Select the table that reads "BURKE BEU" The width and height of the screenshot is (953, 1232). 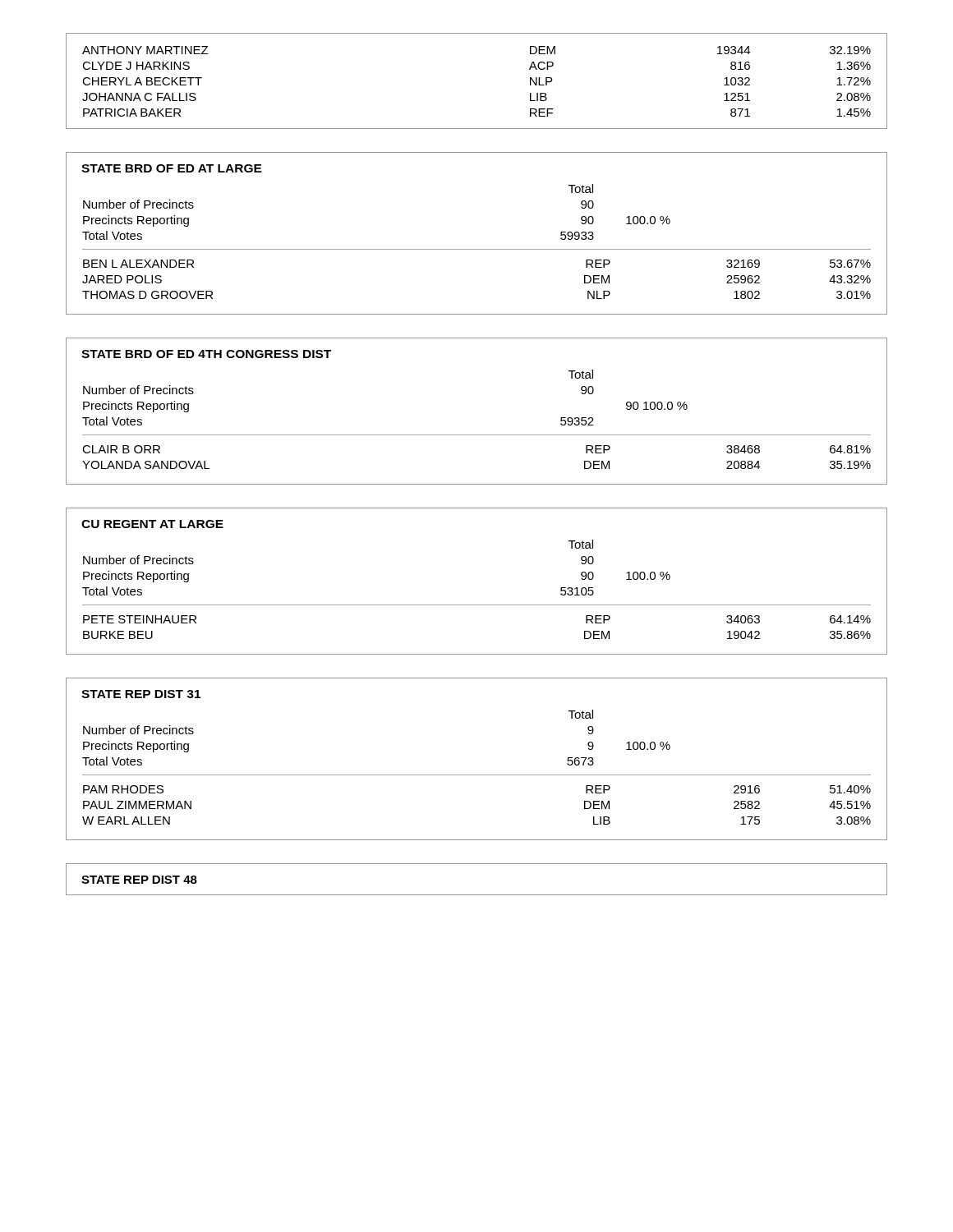pos(476,581)
